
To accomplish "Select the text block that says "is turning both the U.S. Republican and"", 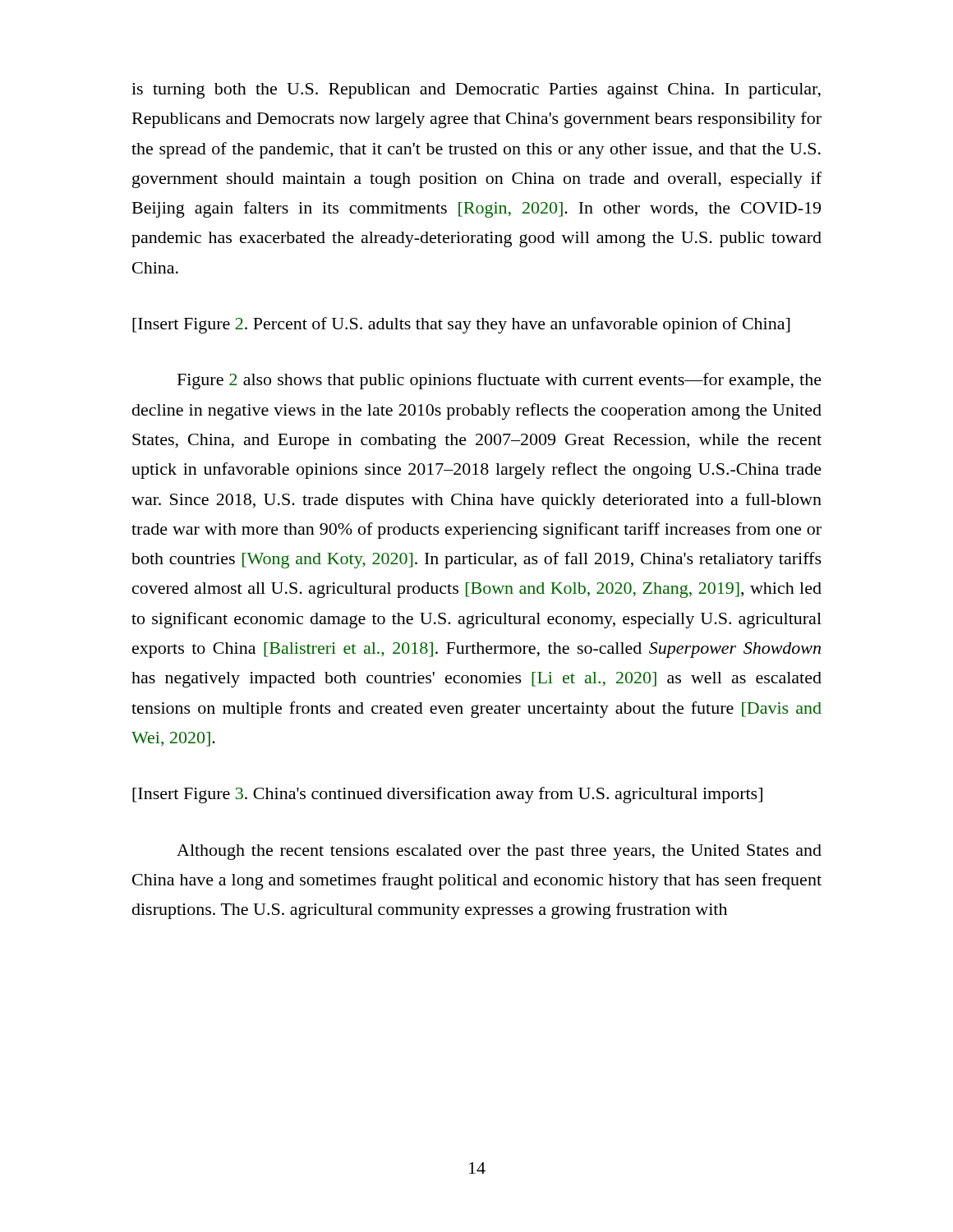I will [x=476, y=178].
